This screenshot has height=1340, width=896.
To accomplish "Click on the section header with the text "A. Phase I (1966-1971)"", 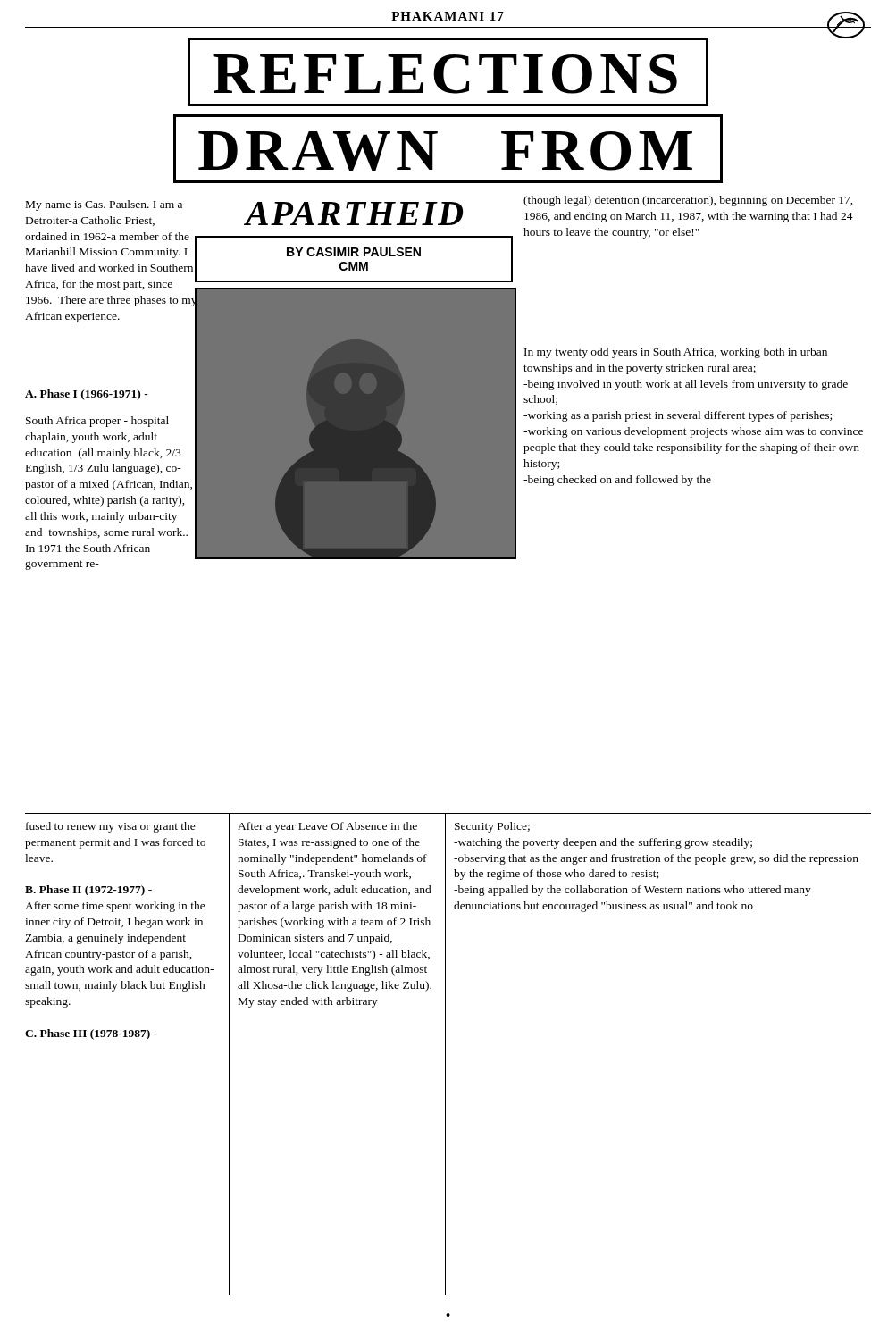I will [x=86, y=394].
